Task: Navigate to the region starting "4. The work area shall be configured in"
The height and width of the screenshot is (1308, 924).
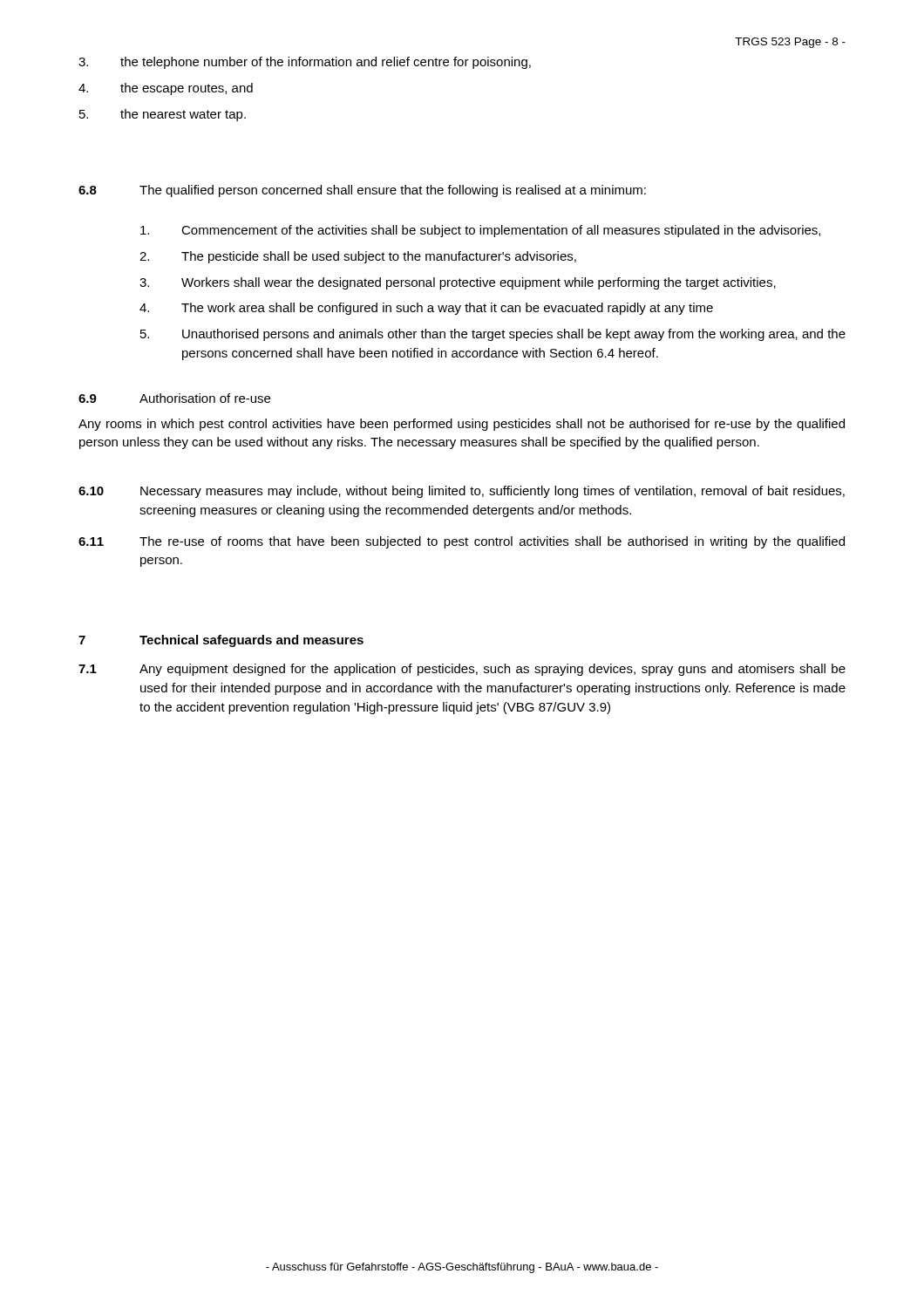Action: [492, 308]
